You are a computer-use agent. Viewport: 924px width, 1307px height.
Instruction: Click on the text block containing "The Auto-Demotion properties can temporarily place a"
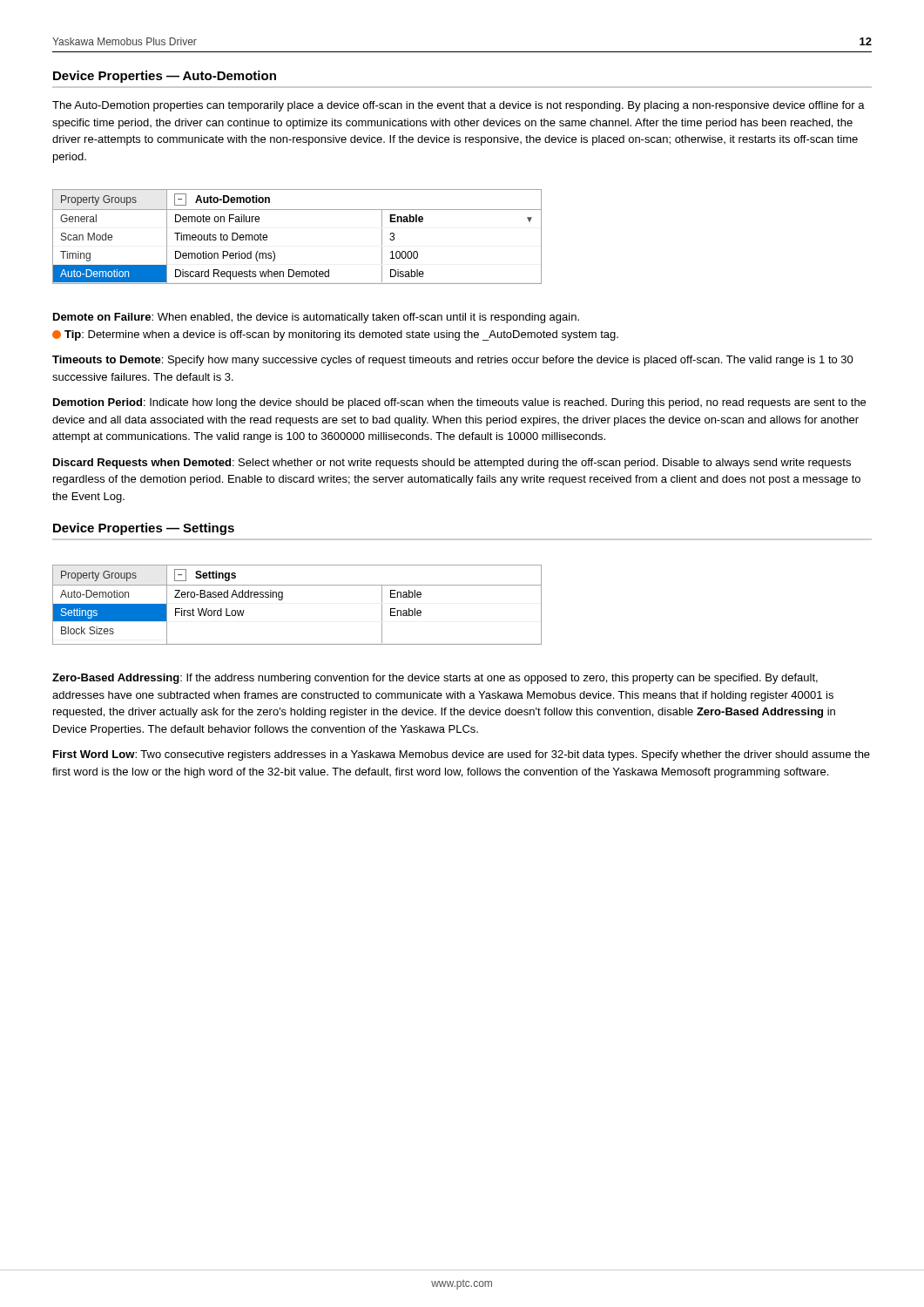(x=458, y=130)
